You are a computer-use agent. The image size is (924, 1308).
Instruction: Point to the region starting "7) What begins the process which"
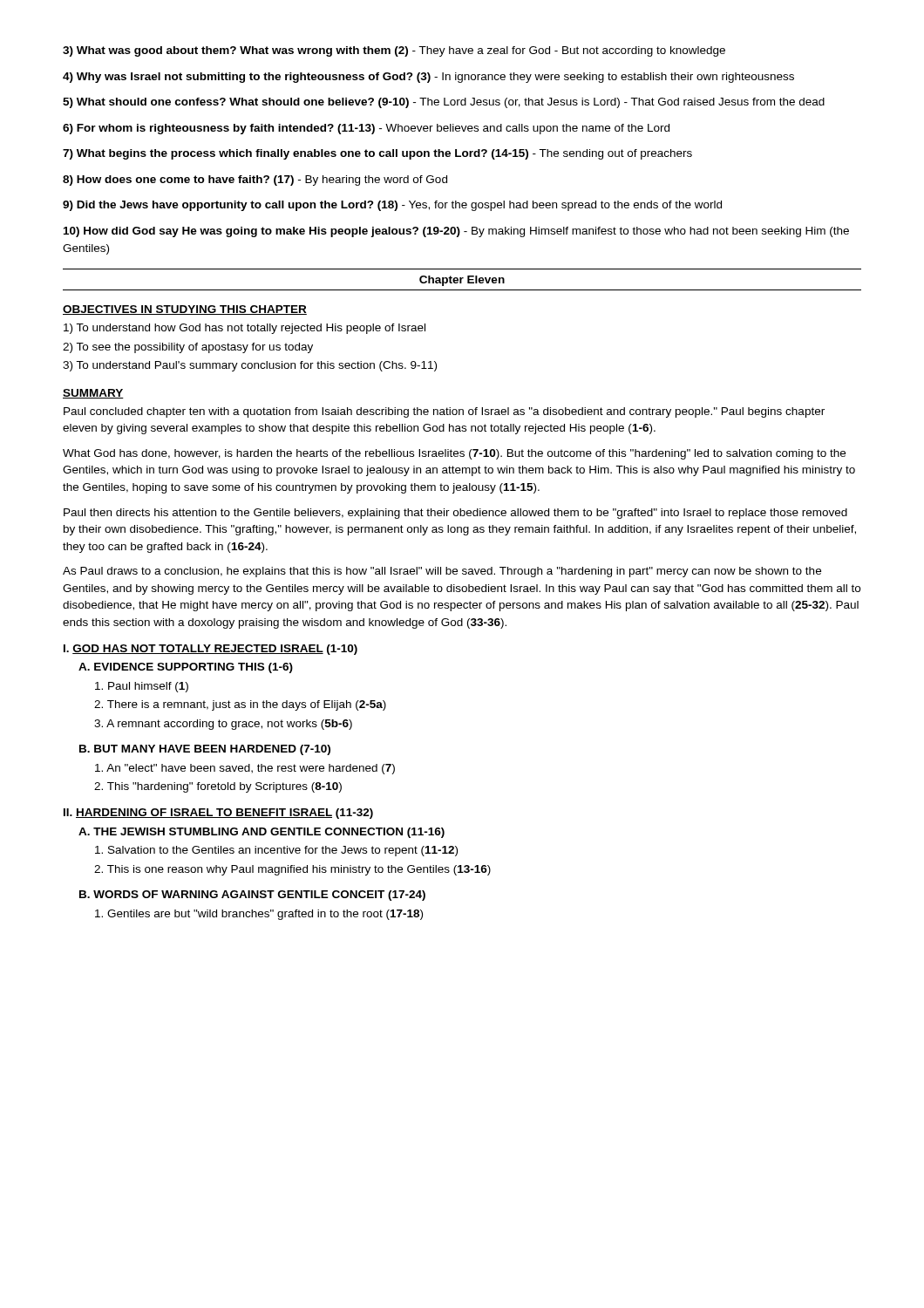[x=378, y=153]
